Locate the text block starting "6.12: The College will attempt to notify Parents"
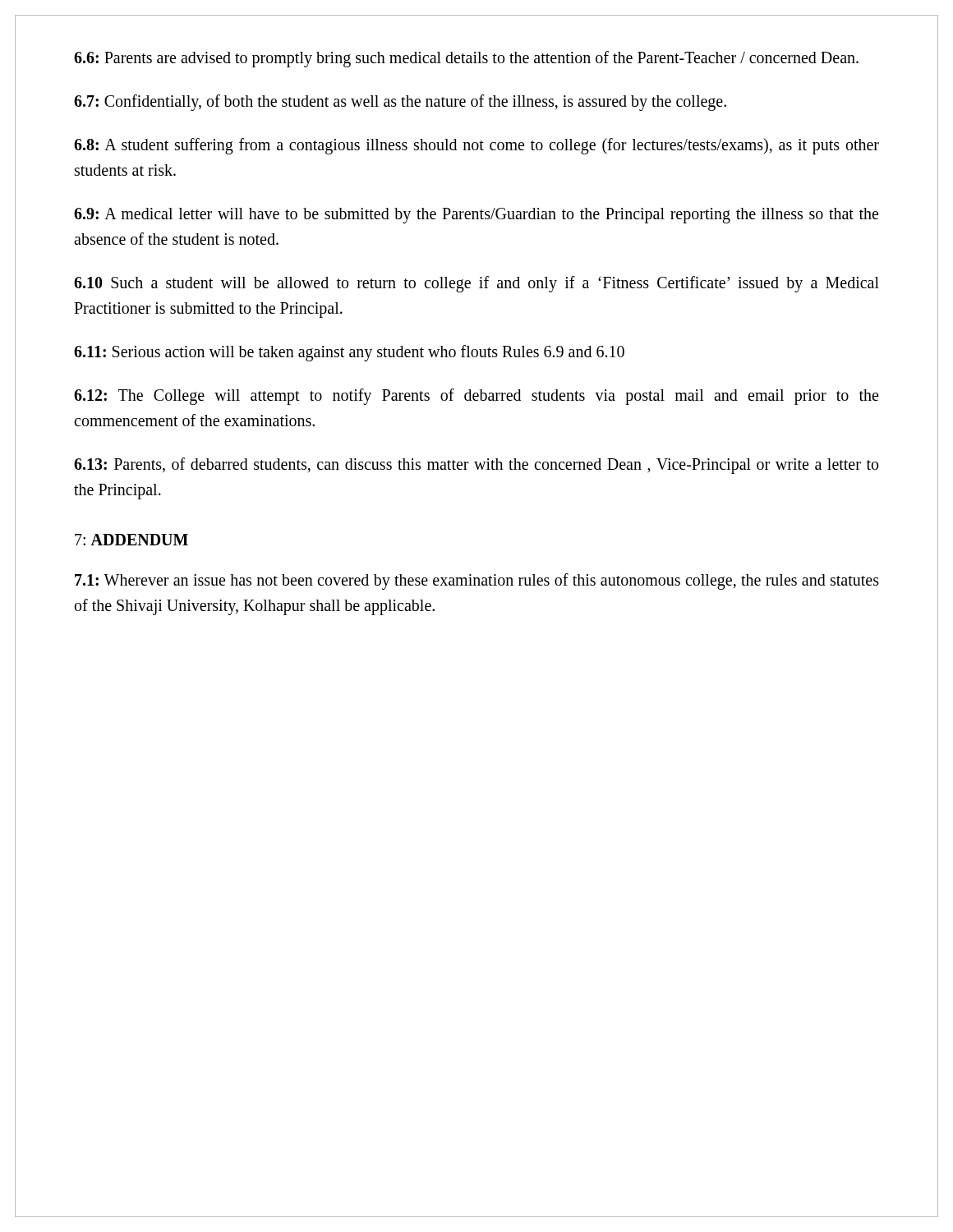Viewport: 953px width, 1232px height. [476, 408]
